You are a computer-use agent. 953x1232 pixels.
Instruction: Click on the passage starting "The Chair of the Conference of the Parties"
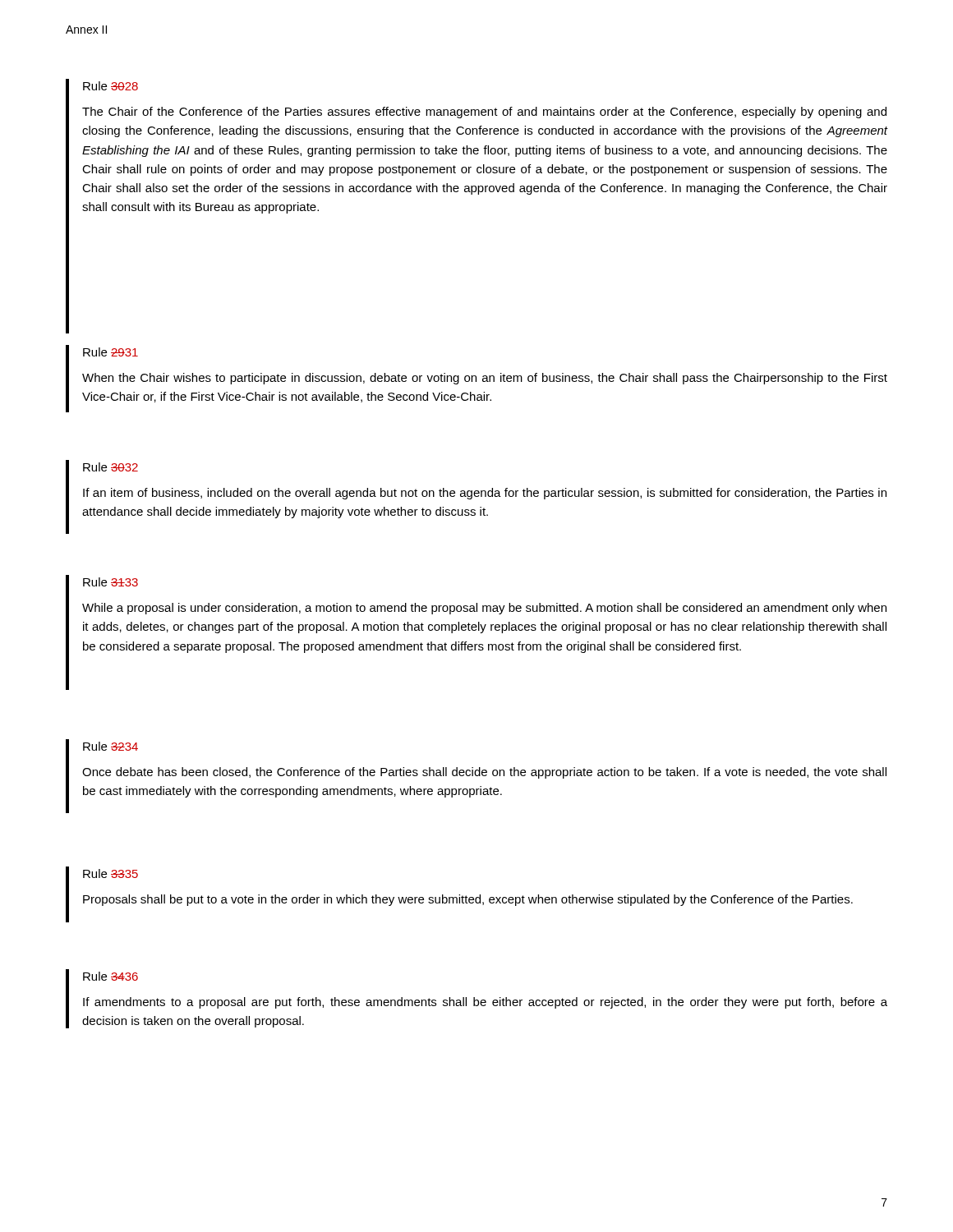pos(485,159)
